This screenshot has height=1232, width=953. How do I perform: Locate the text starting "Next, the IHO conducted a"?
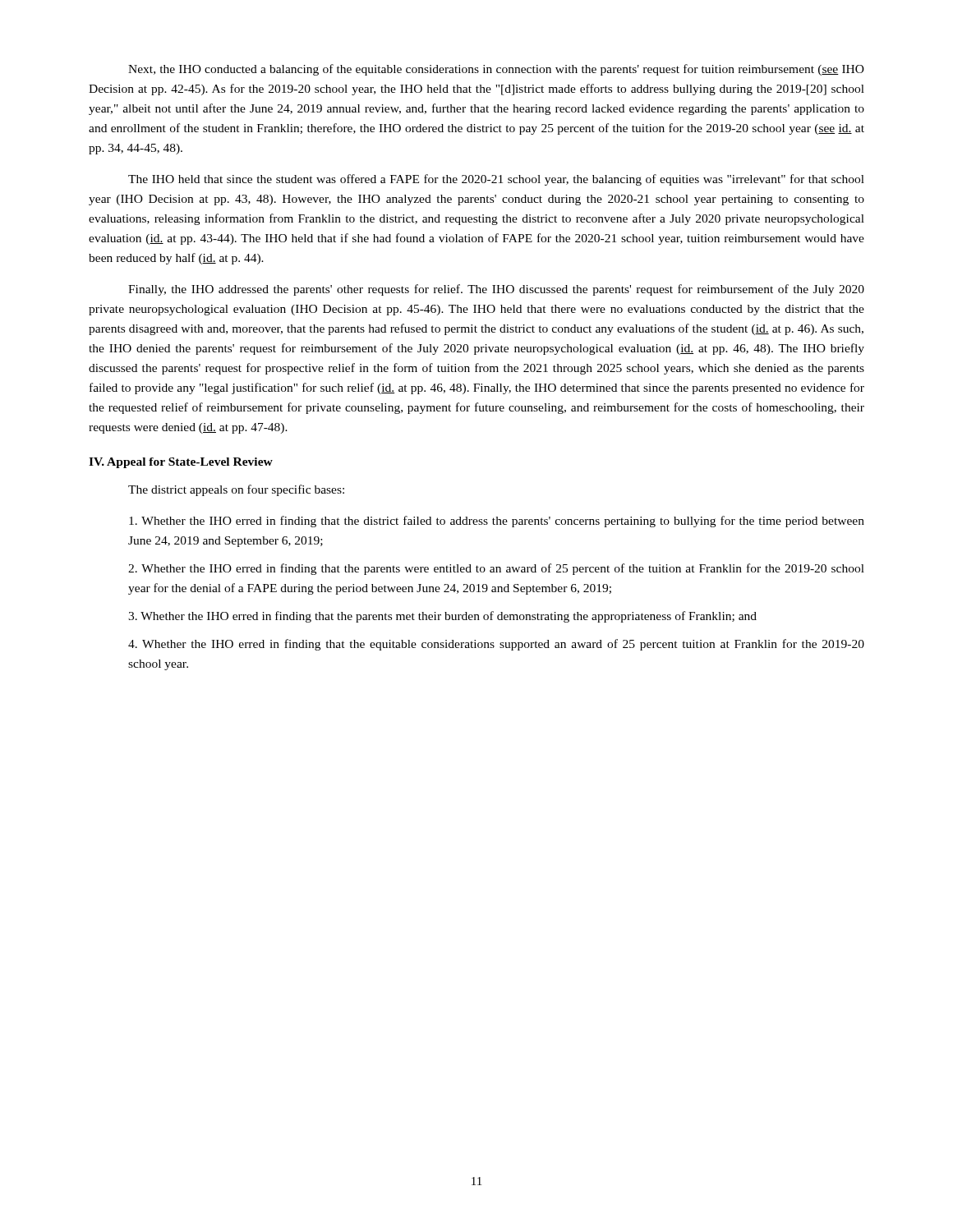point(476,108)
